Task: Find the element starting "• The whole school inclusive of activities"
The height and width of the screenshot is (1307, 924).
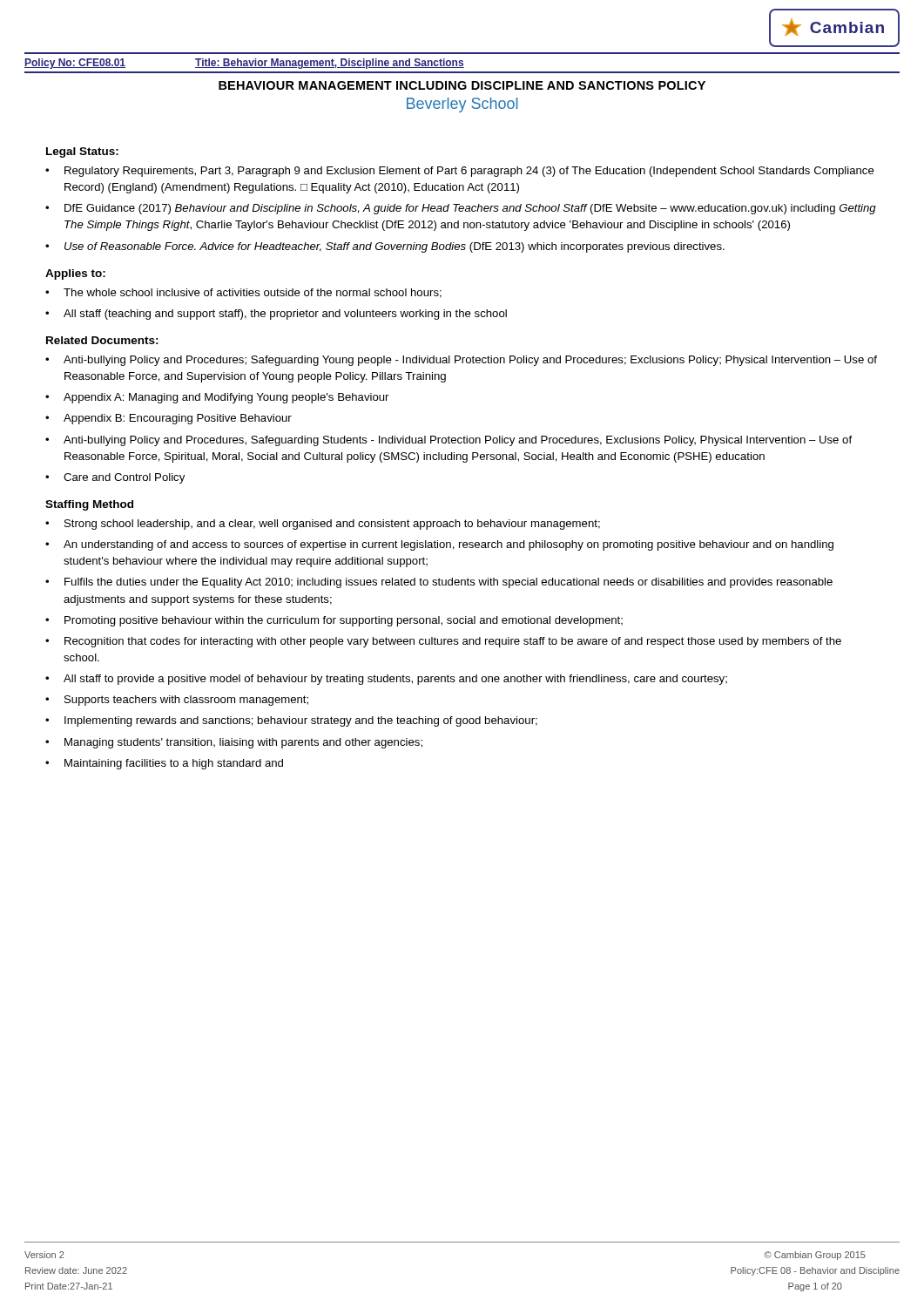Action: coord(244,292)
